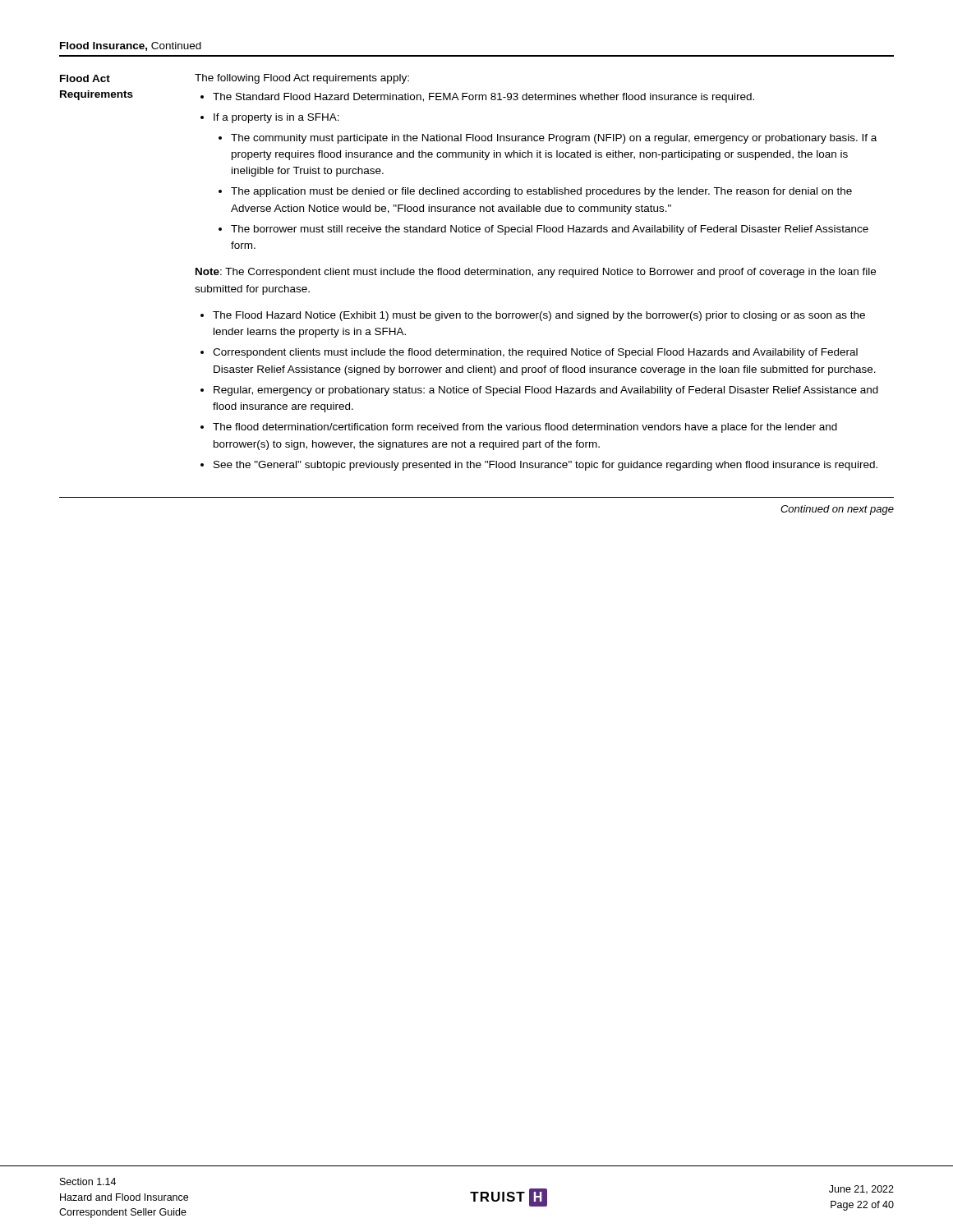
Task: Click on the text that reads "Flood ActRequirements"
Action: [x=96, y=86]
